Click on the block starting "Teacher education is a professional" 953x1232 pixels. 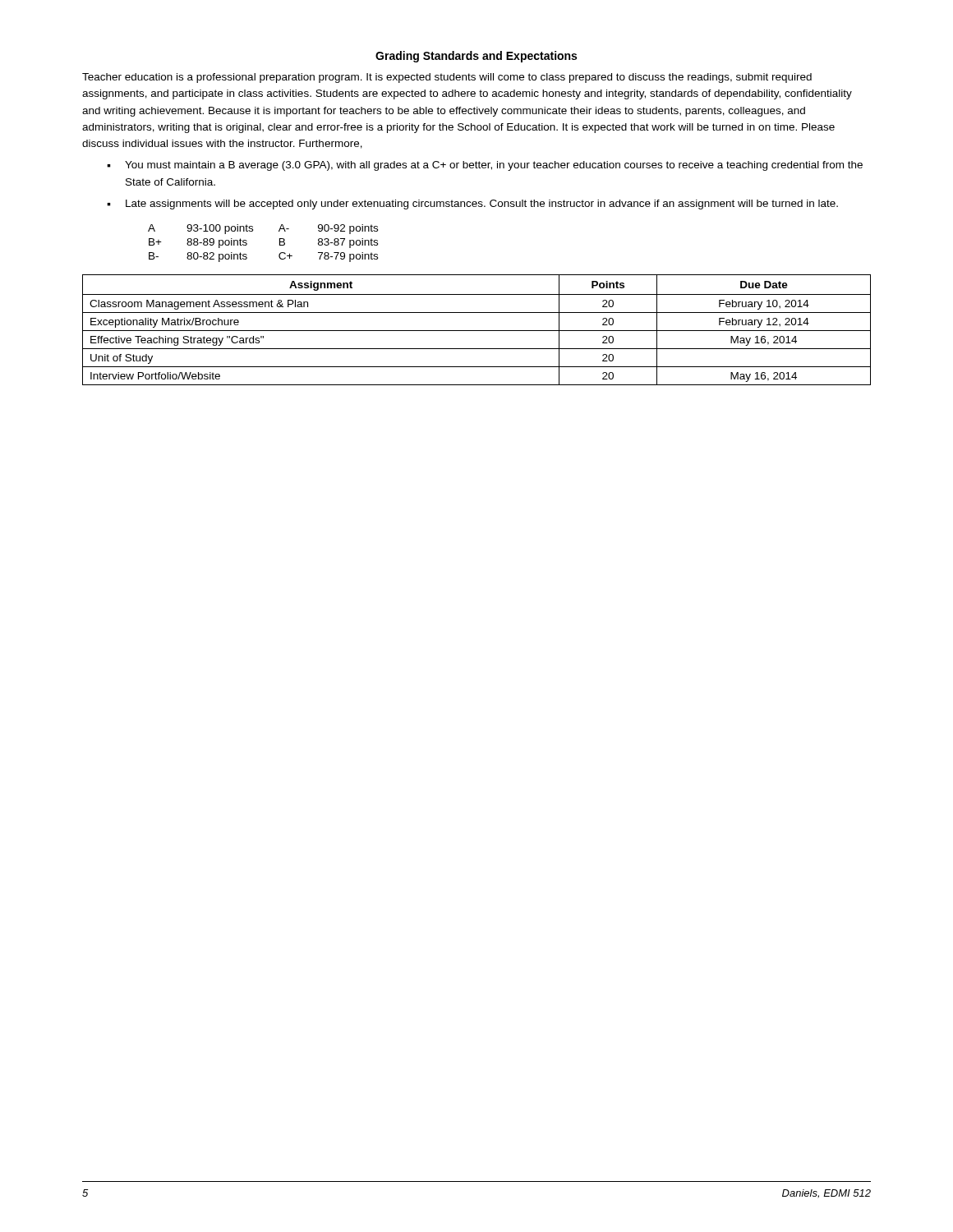click(467, 110)
